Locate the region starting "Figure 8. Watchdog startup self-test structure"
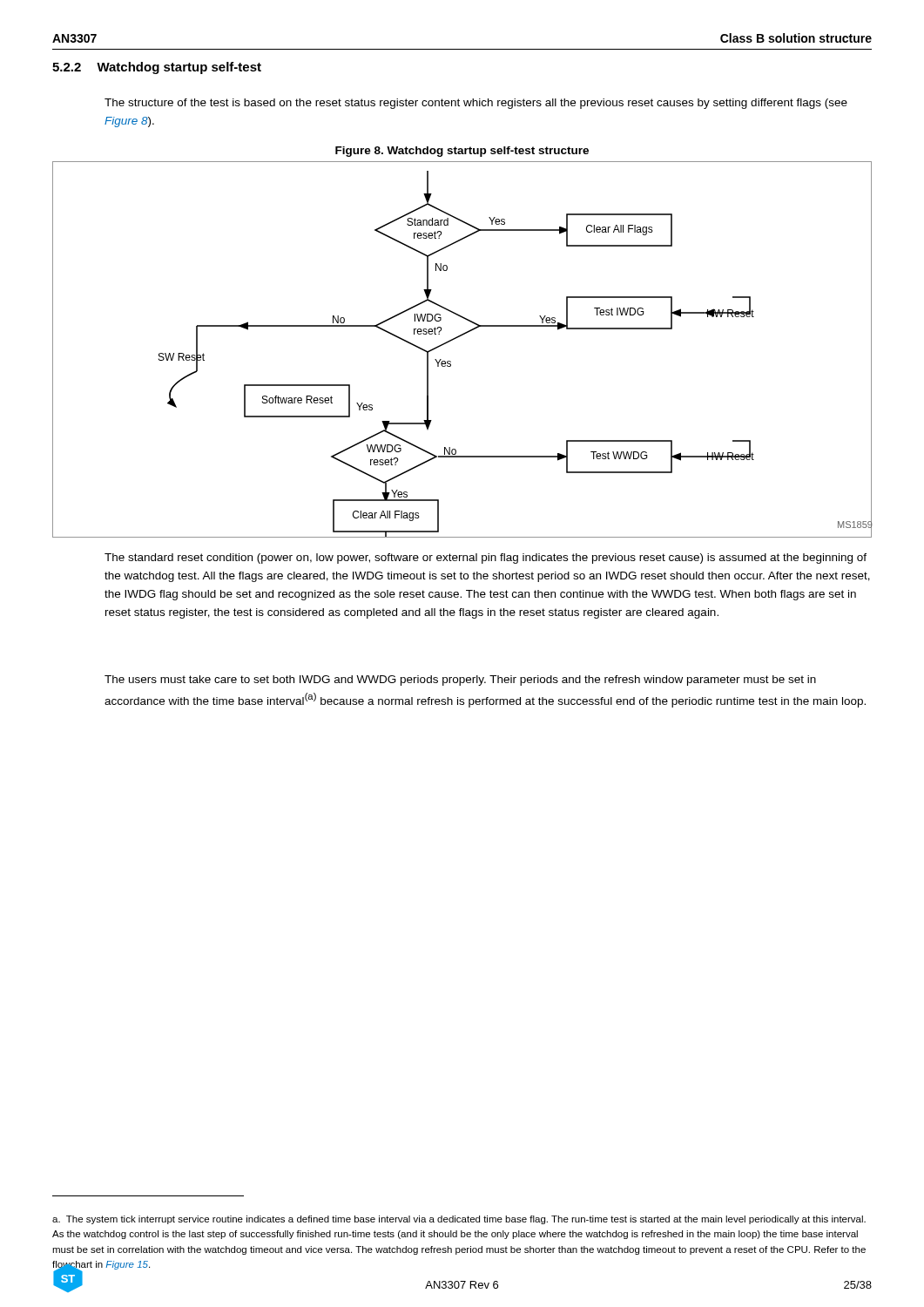This screenshot has width=924, height=1307. [462, 150]
